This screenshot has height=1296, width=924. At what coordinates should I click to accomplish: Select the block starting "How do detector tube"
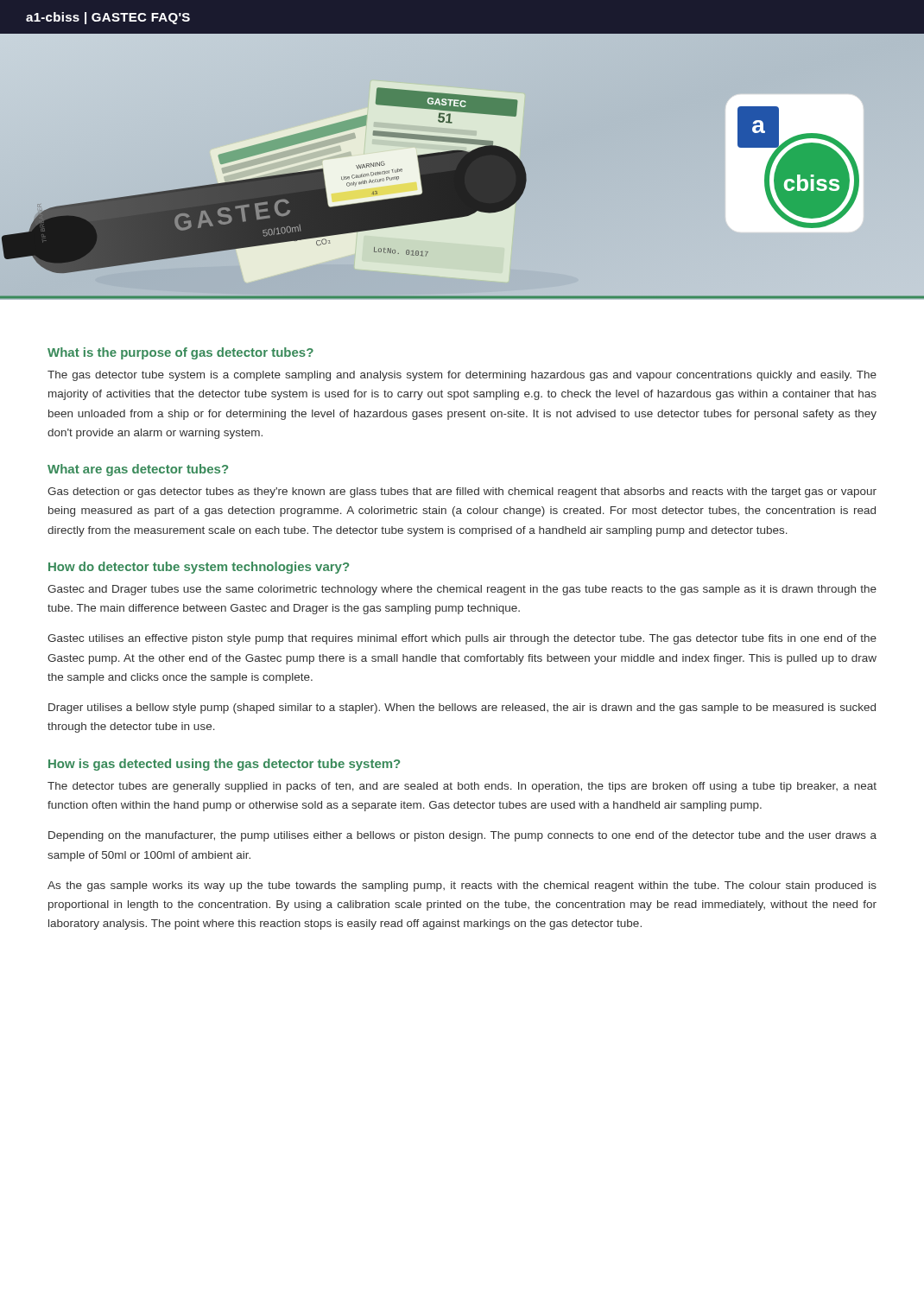(199, 566)
